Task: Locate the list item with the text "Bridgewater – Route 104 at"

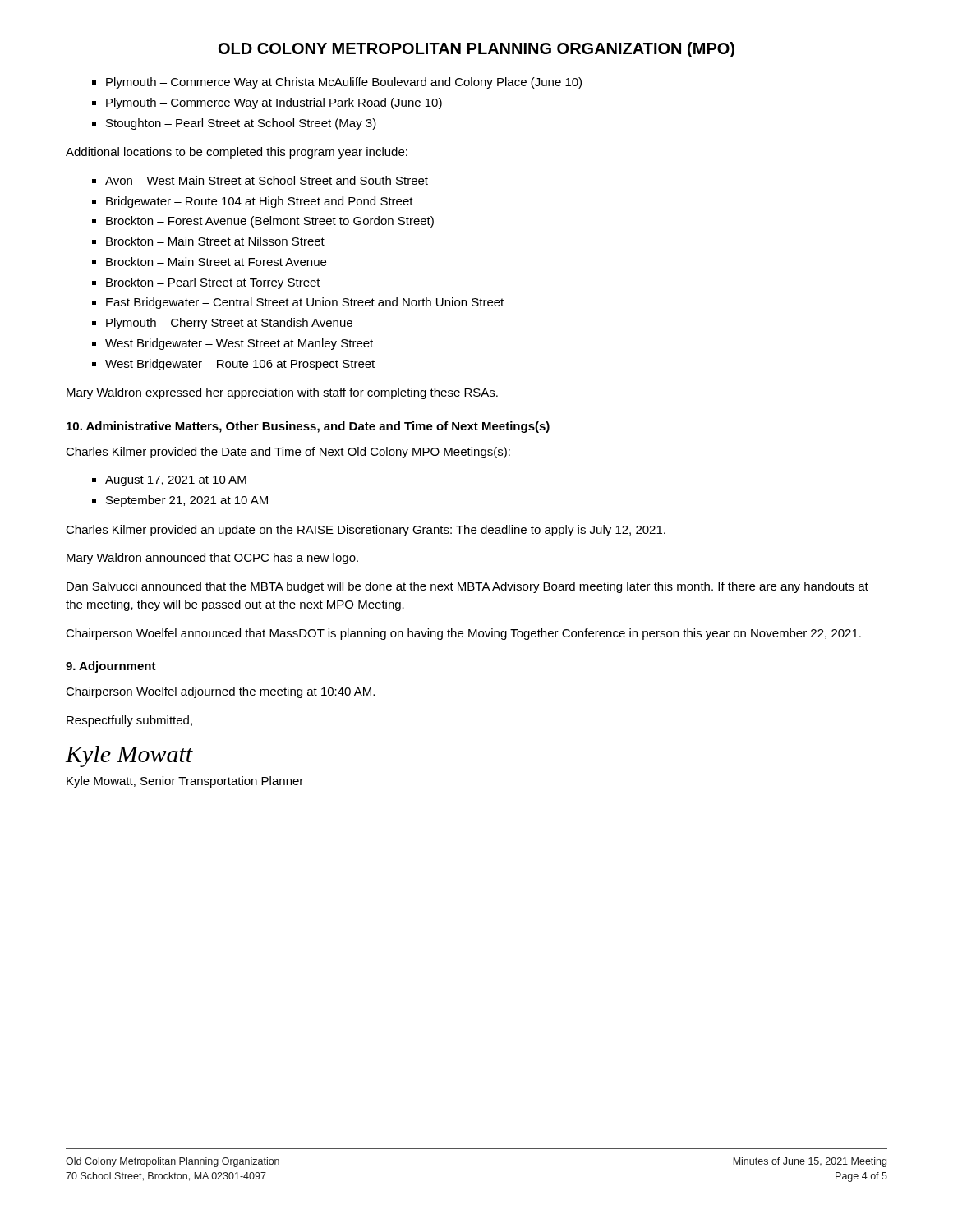Action: point(259,200)
